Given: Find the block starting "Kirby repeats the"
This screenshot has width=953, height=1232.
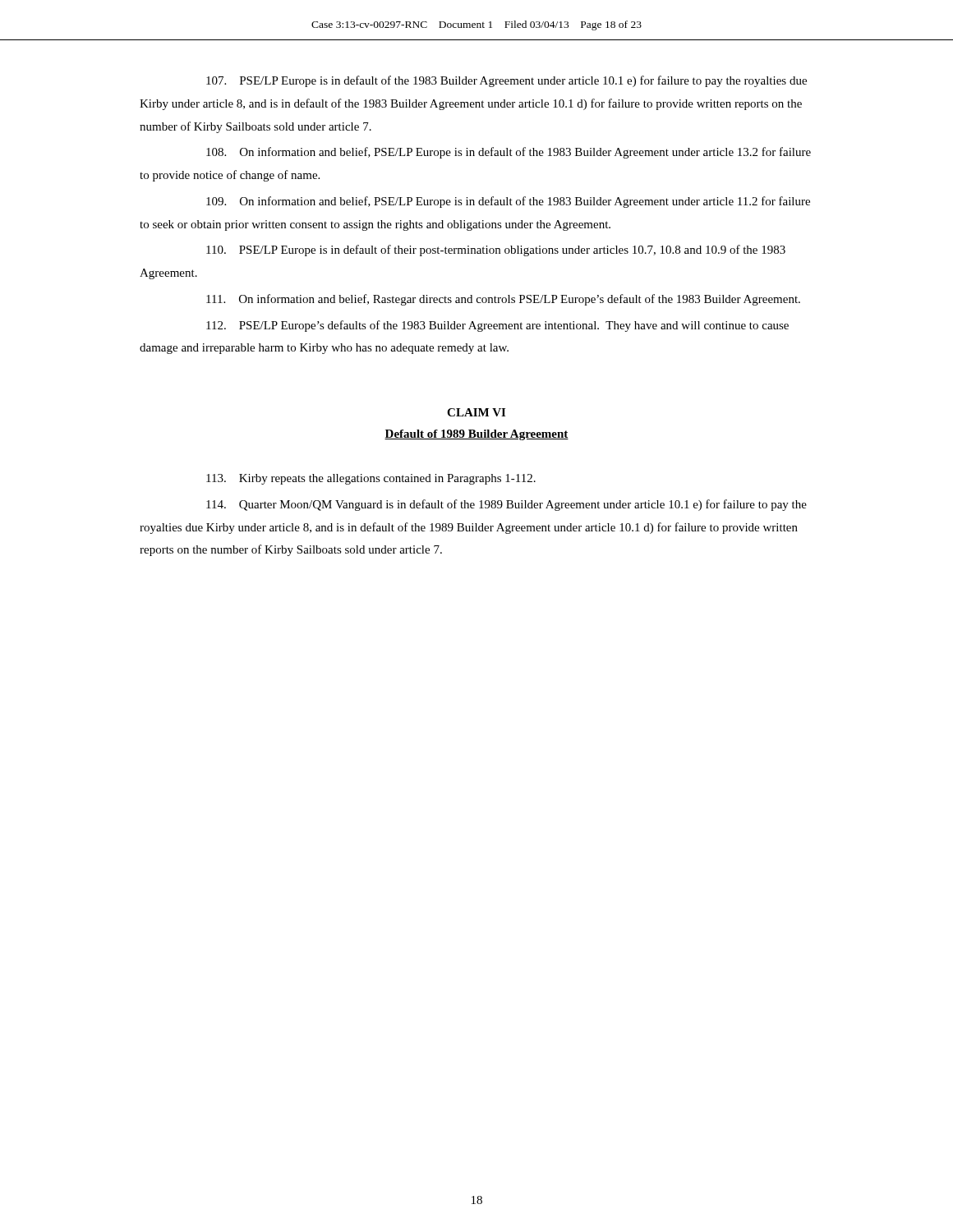Looking at the screenshot, I should coord(371,478).
